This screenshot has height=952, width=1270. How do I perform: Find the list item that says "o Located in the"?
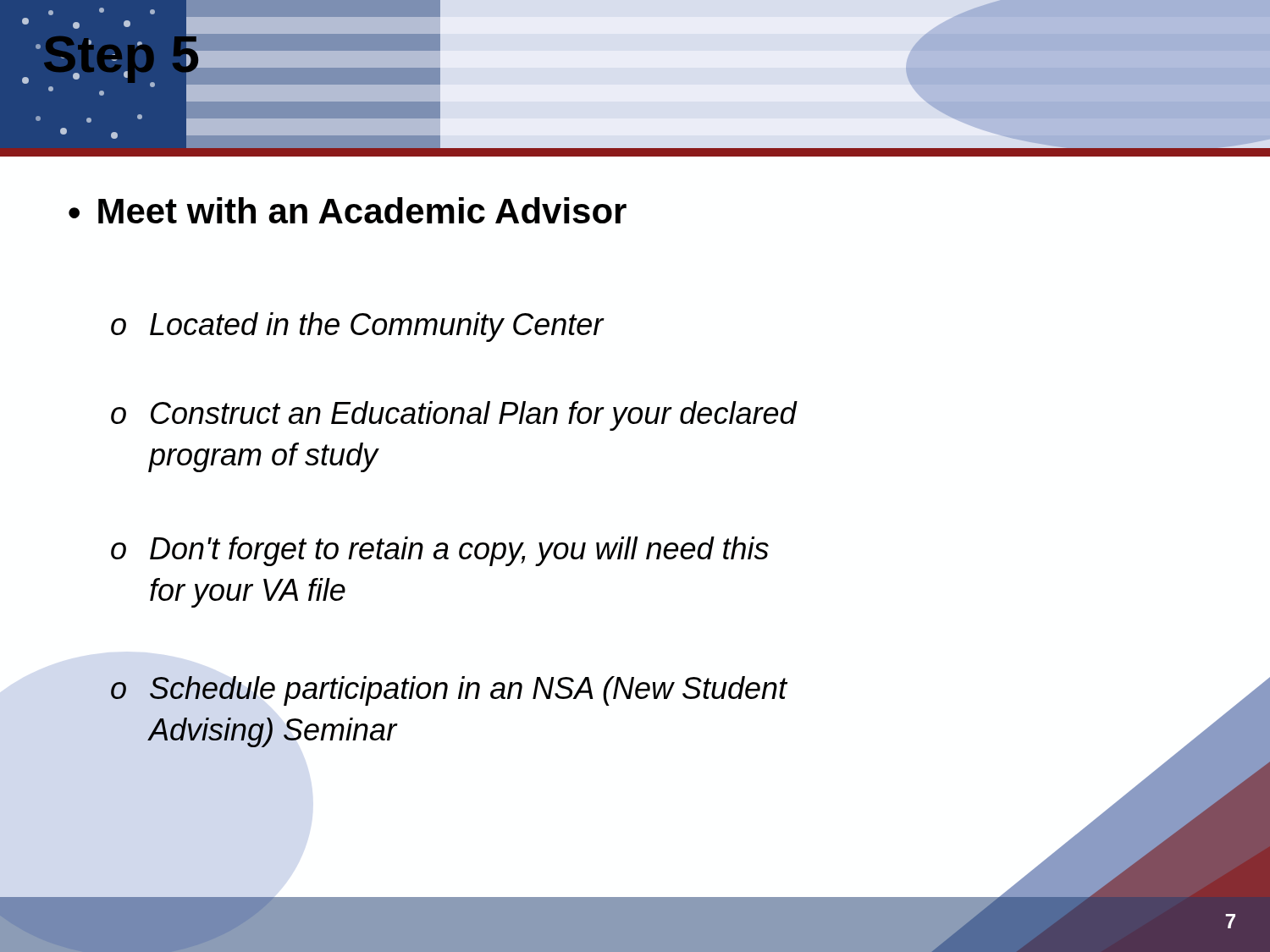[357, 325]
